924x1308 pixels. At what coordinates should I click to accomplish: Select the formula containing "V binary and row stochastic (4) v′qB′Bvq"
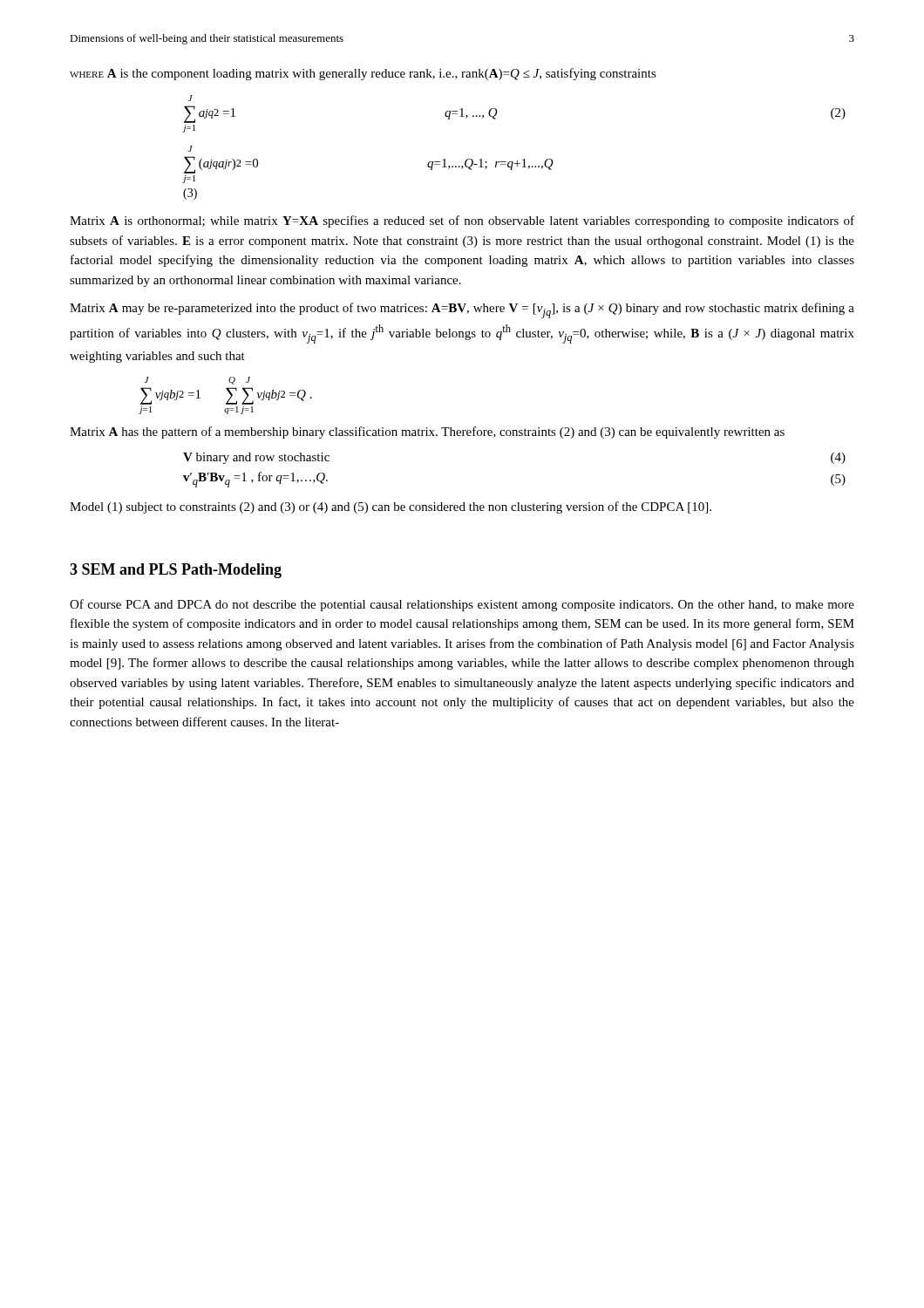(259, 458)
